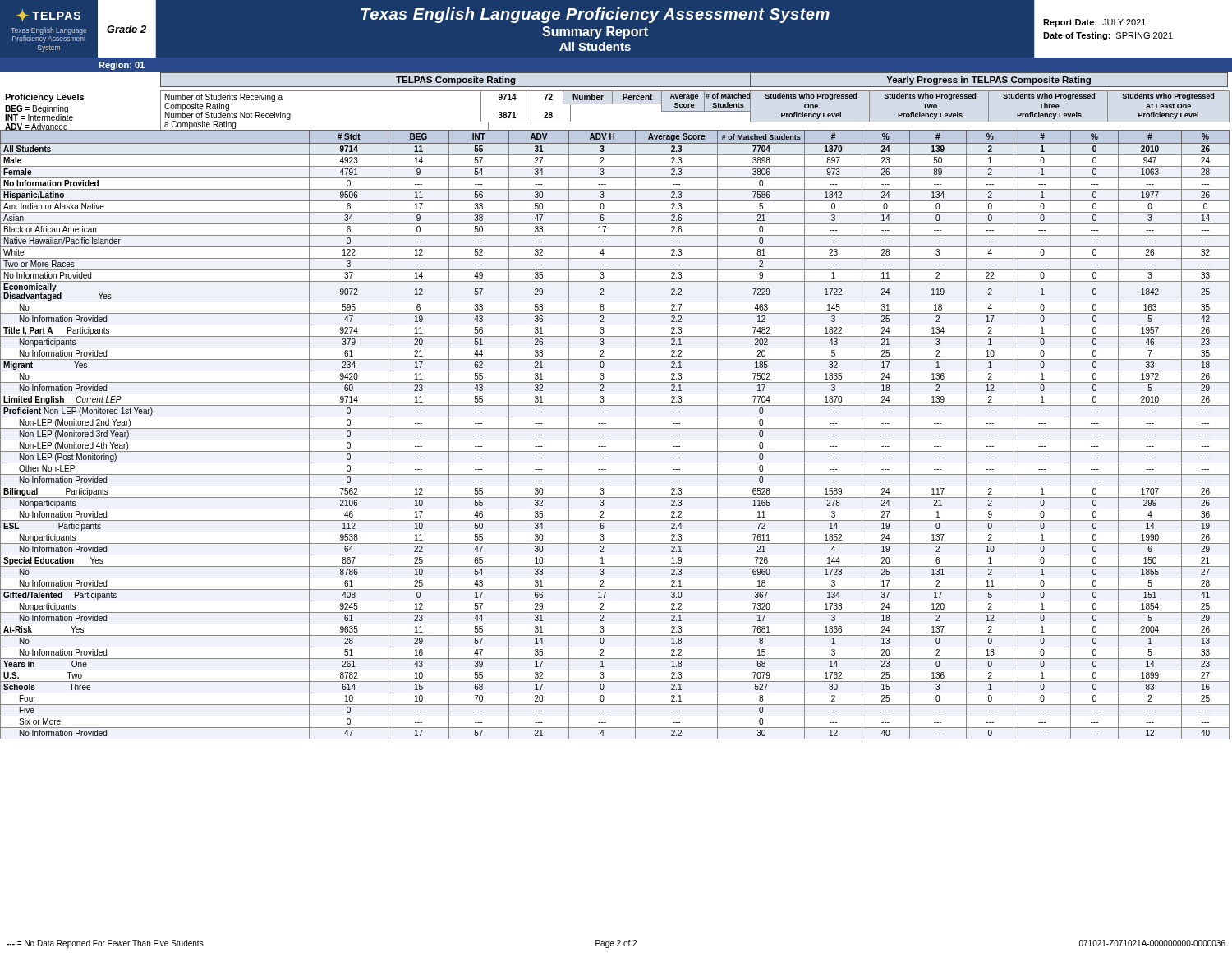This screenshot has height=953, width=1232.
Task: Select the text block containing "Proficiency Levels BEG = Beginning INT = Intermediate"
Action: 83,116
